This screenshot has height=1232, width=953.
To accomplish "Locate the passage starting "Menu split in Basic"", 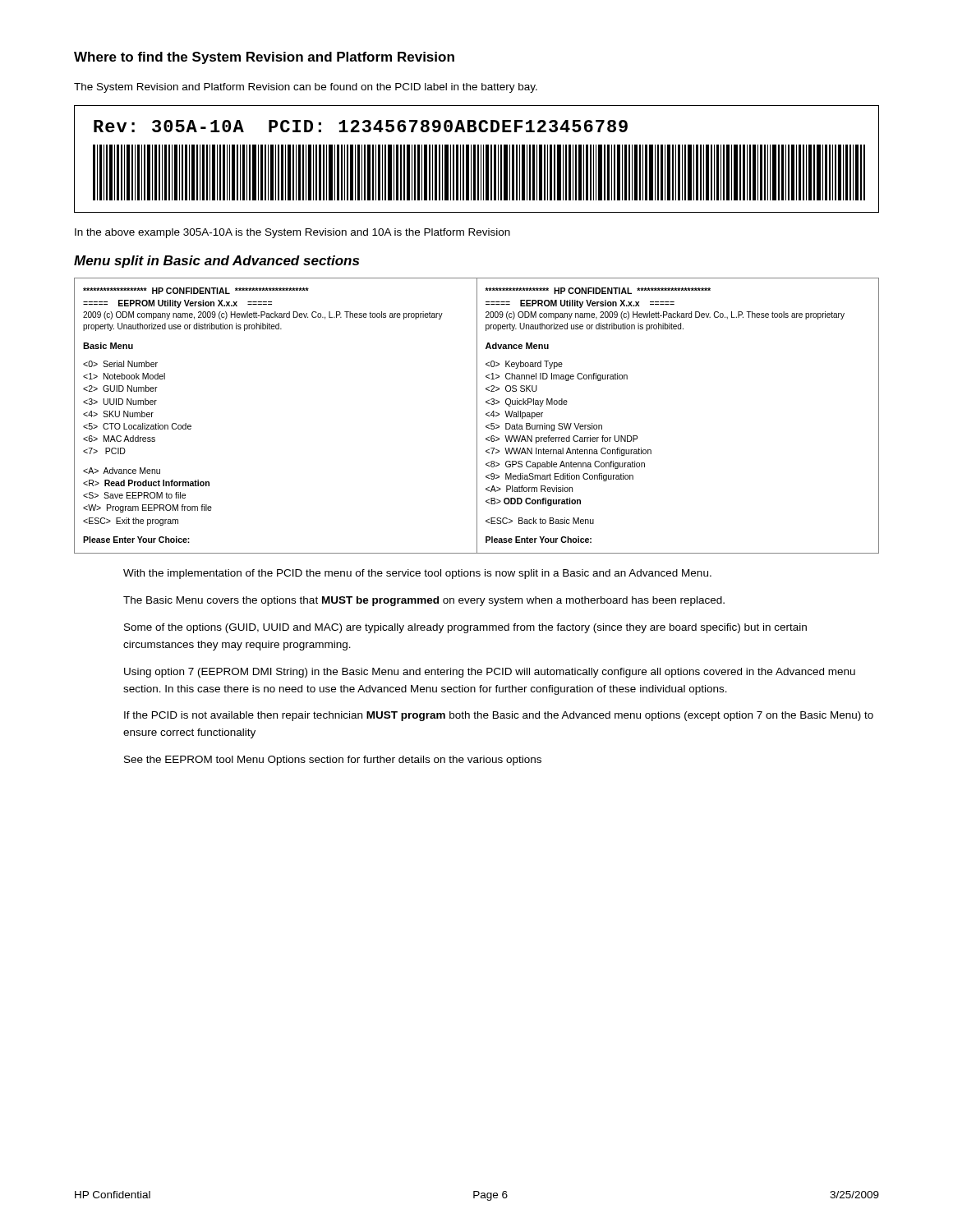I will pyautogui.click(x=217, y=260).
